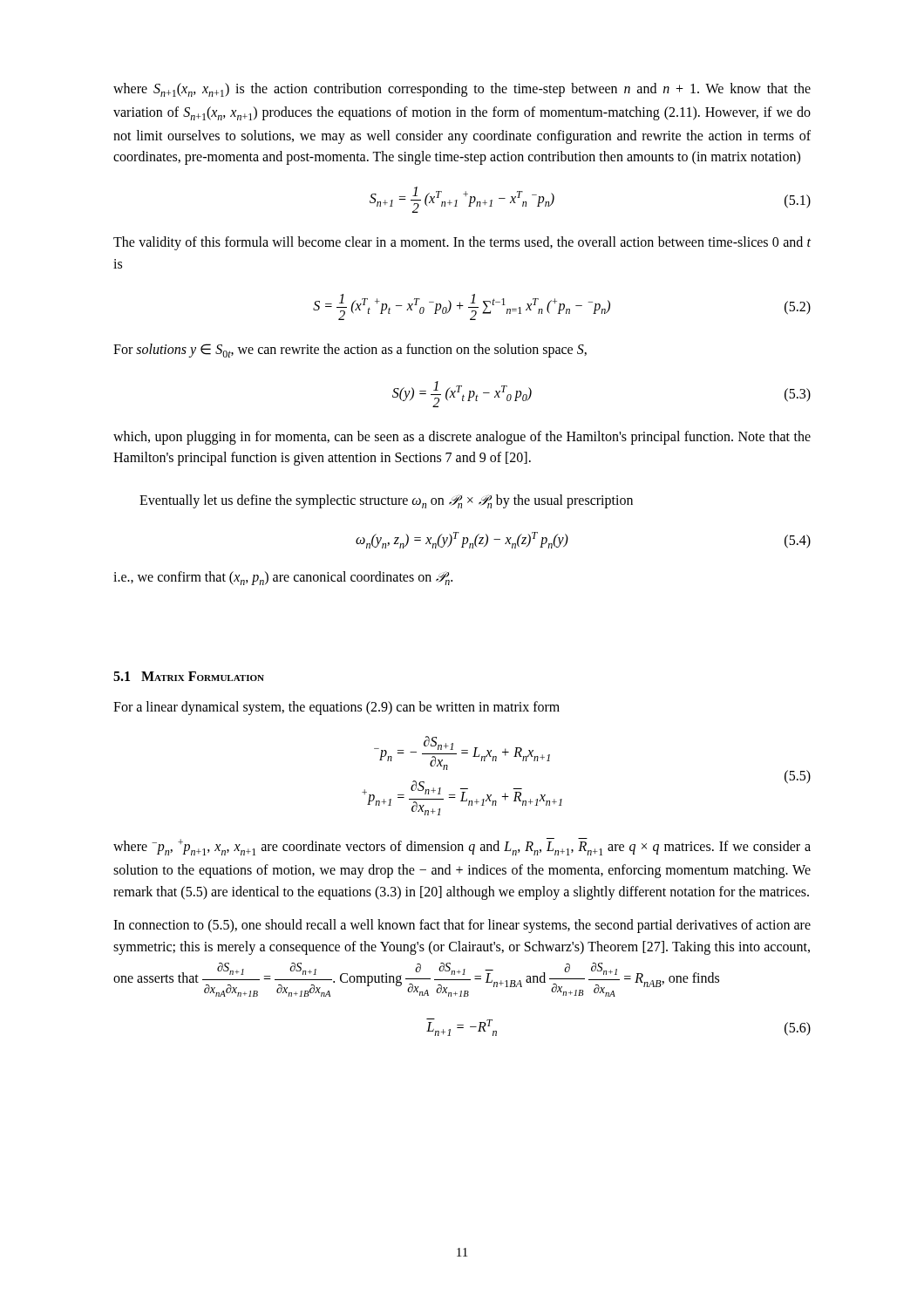924x1308 pixels.
Task: Locate the text starting "For a linear dynamical system,"
Action: [x=337, y=707]
